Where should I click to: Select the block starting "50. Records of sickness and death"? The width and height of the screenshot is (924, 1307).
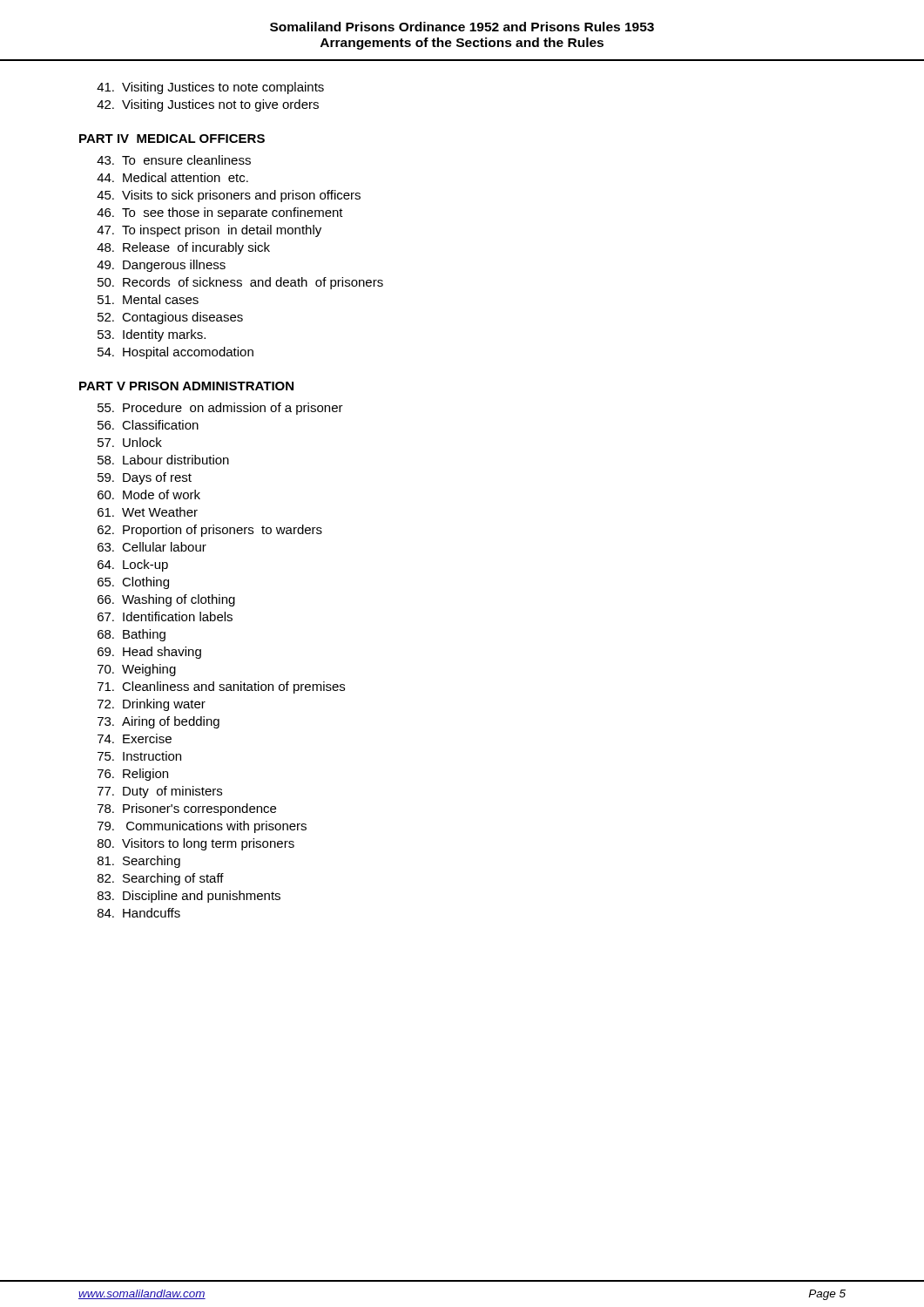(x=231, y=282)
